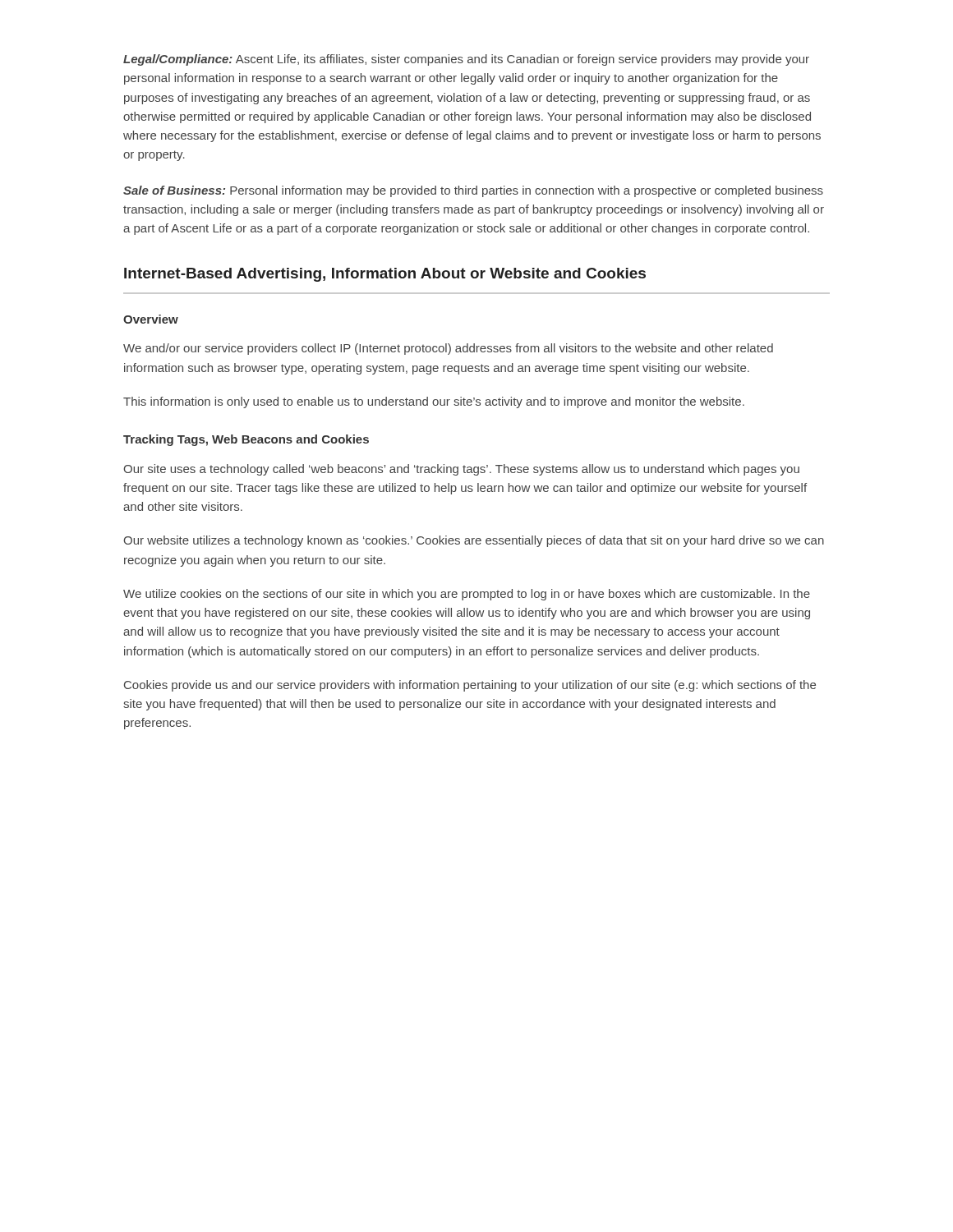953x1232 pixels.
Task: Find the region starting "Cookies provide us and"
Action: coord(470,703)
